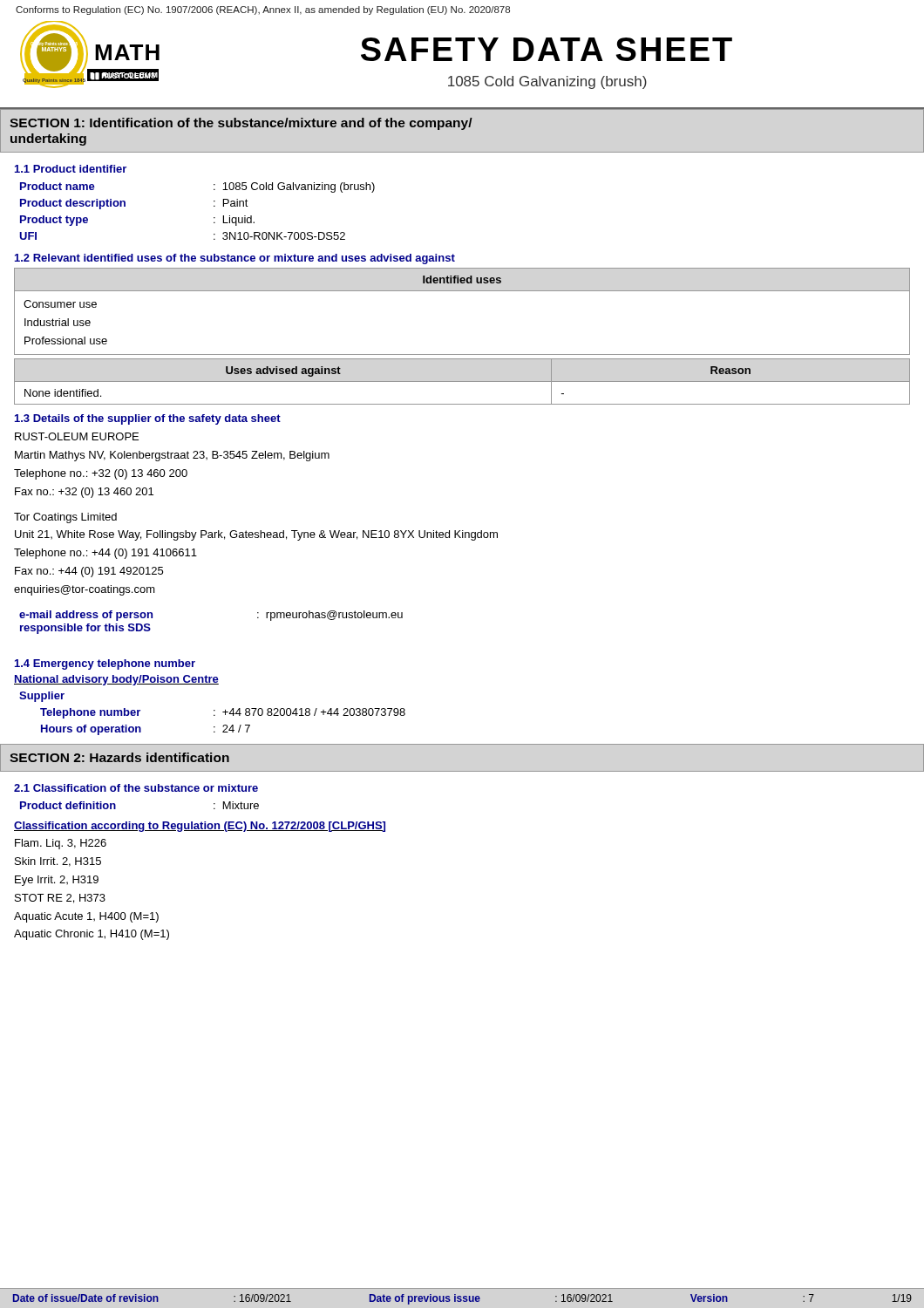The image size is (924, 1308).
Task: Find the passage starting "3 Details of the supplier of"
Action: (147, 418)
